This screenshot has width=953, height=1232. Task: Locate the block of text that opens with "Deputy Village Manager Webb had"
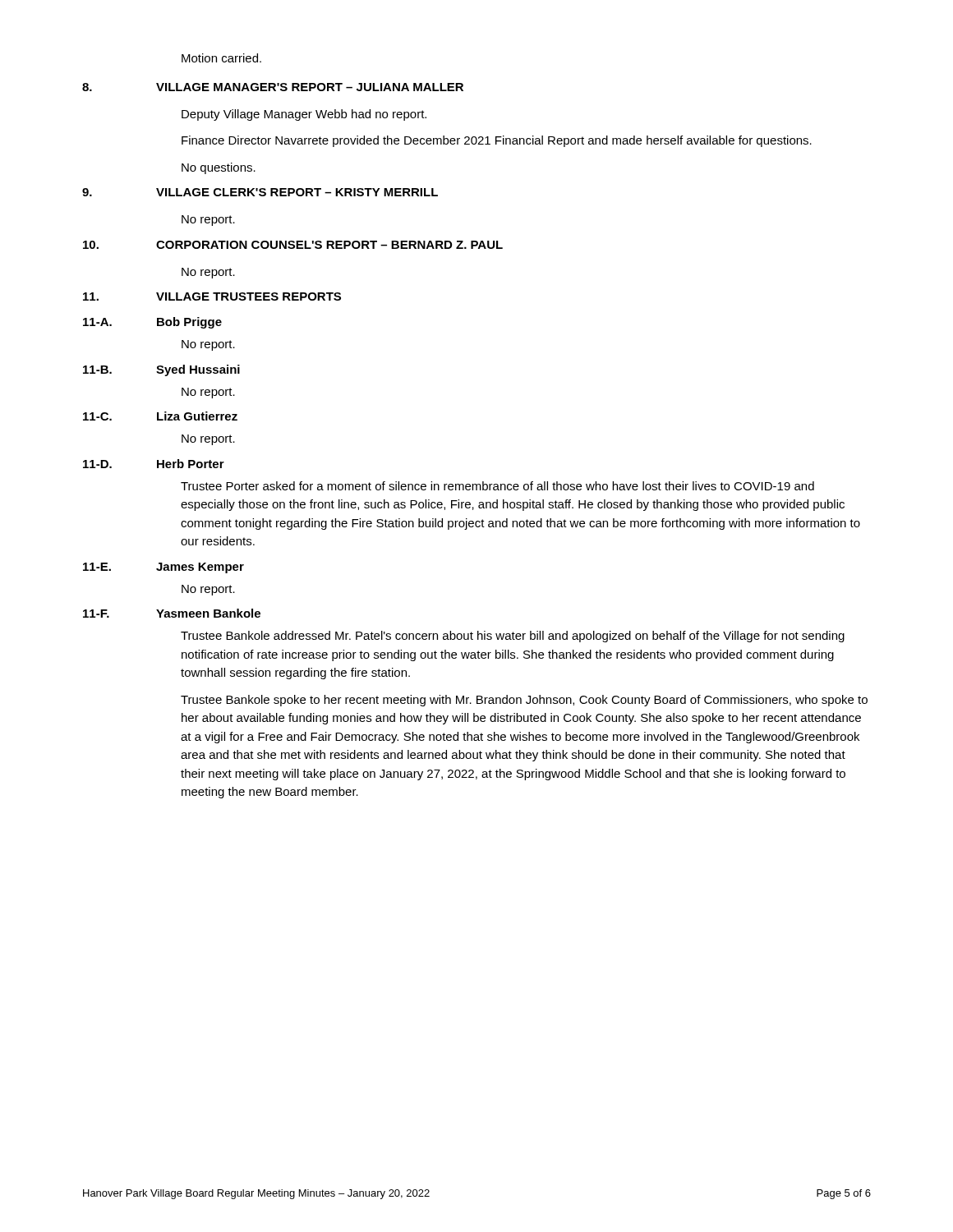pyautogui.click(x=304, y=113)
